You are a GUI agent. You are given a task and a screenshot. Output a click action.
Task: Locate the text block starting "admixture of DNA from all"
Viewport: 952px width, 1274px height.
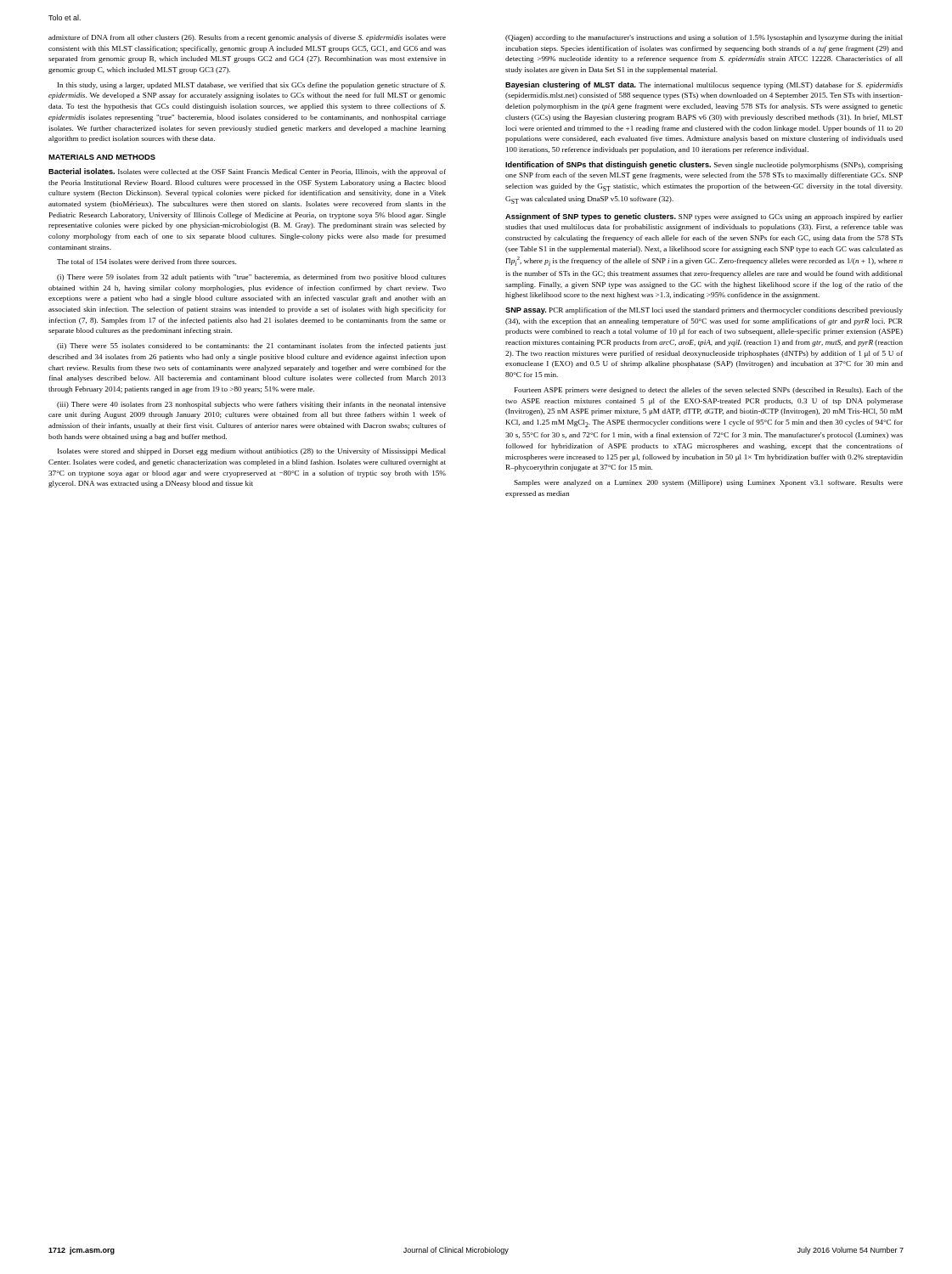coord(247,88)
